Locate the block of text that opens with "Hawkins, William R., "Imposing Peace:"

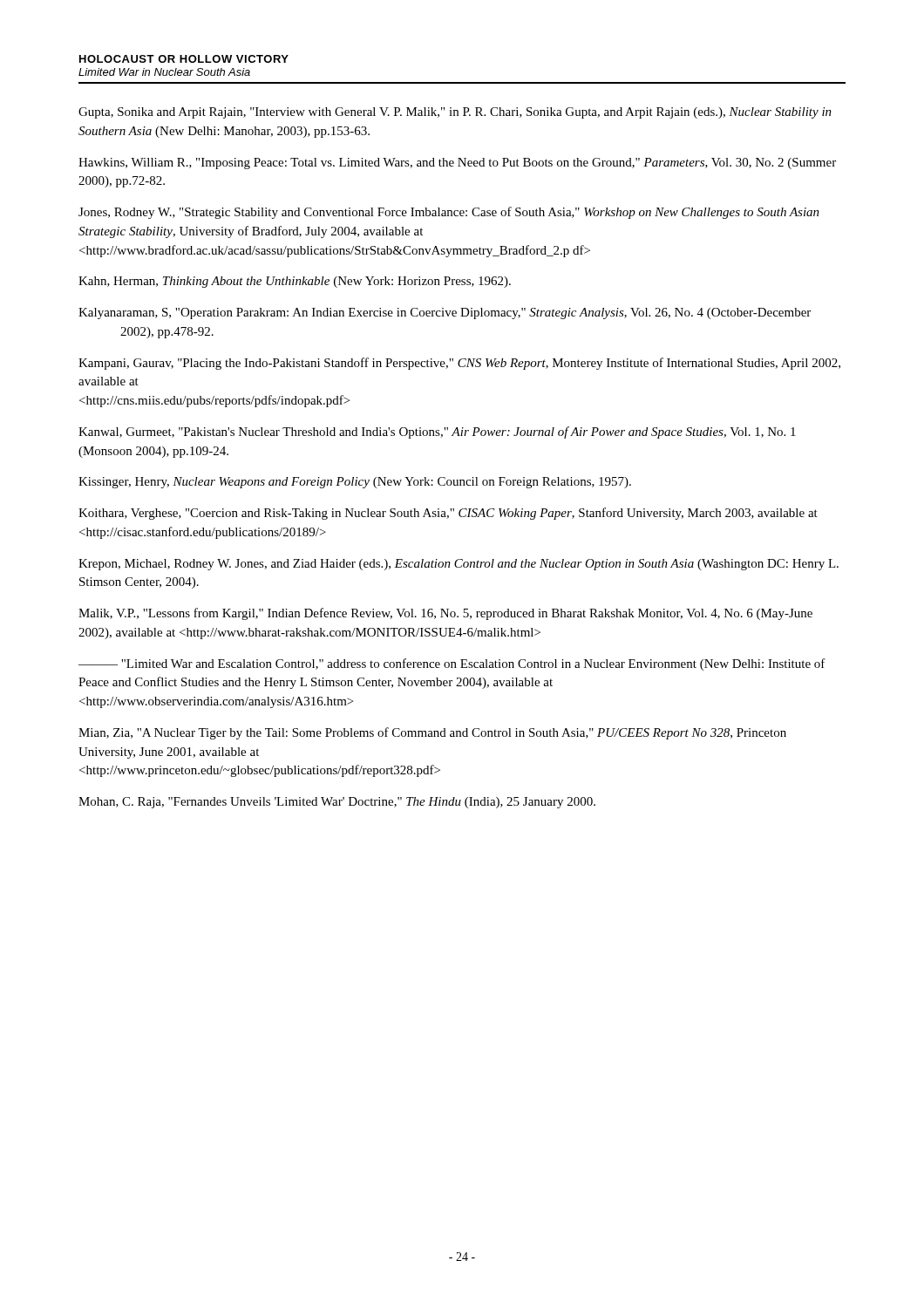pyautogui.click(x=457, y=171)
